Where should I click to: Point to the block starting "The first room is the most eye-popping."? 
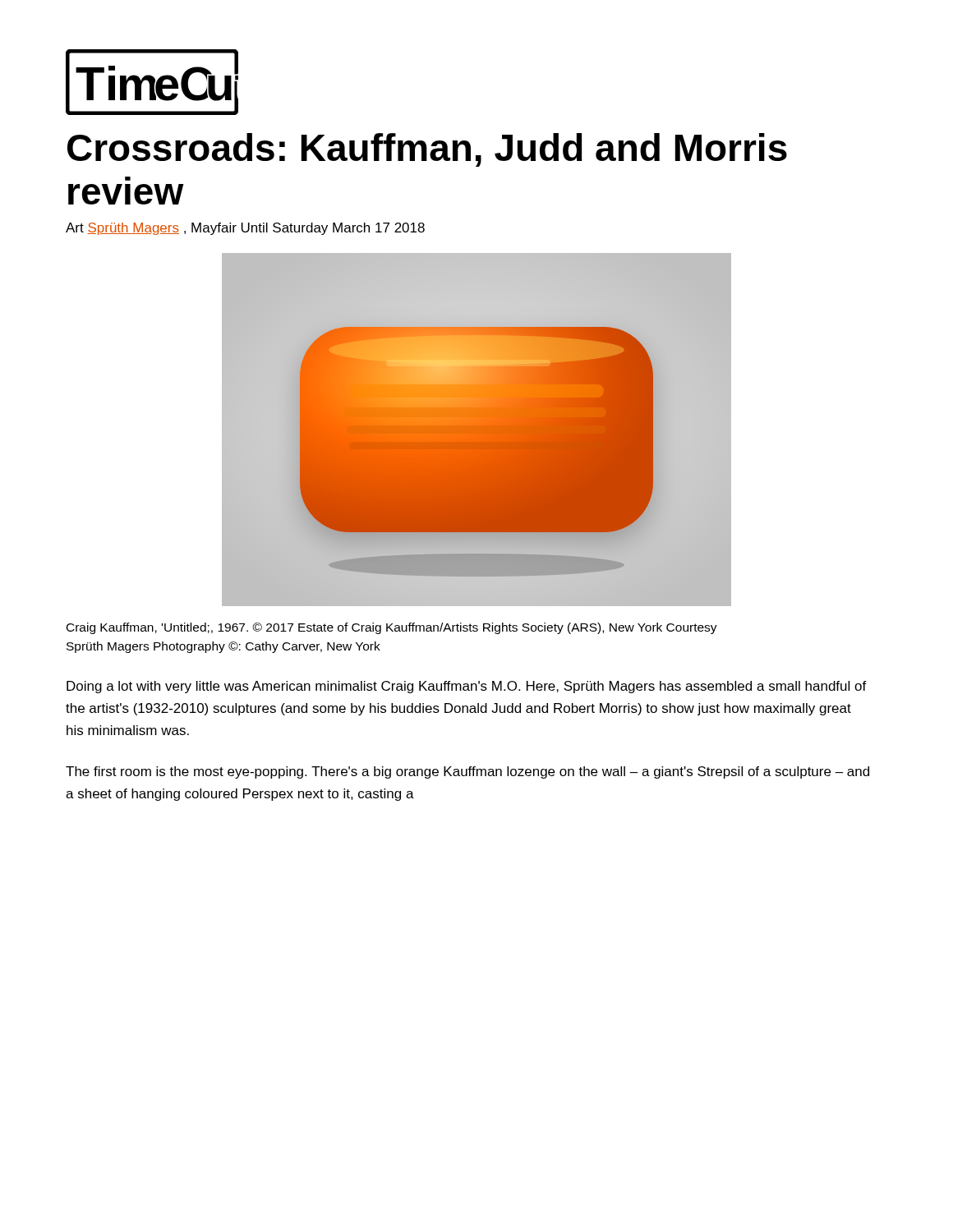point(468,783)
